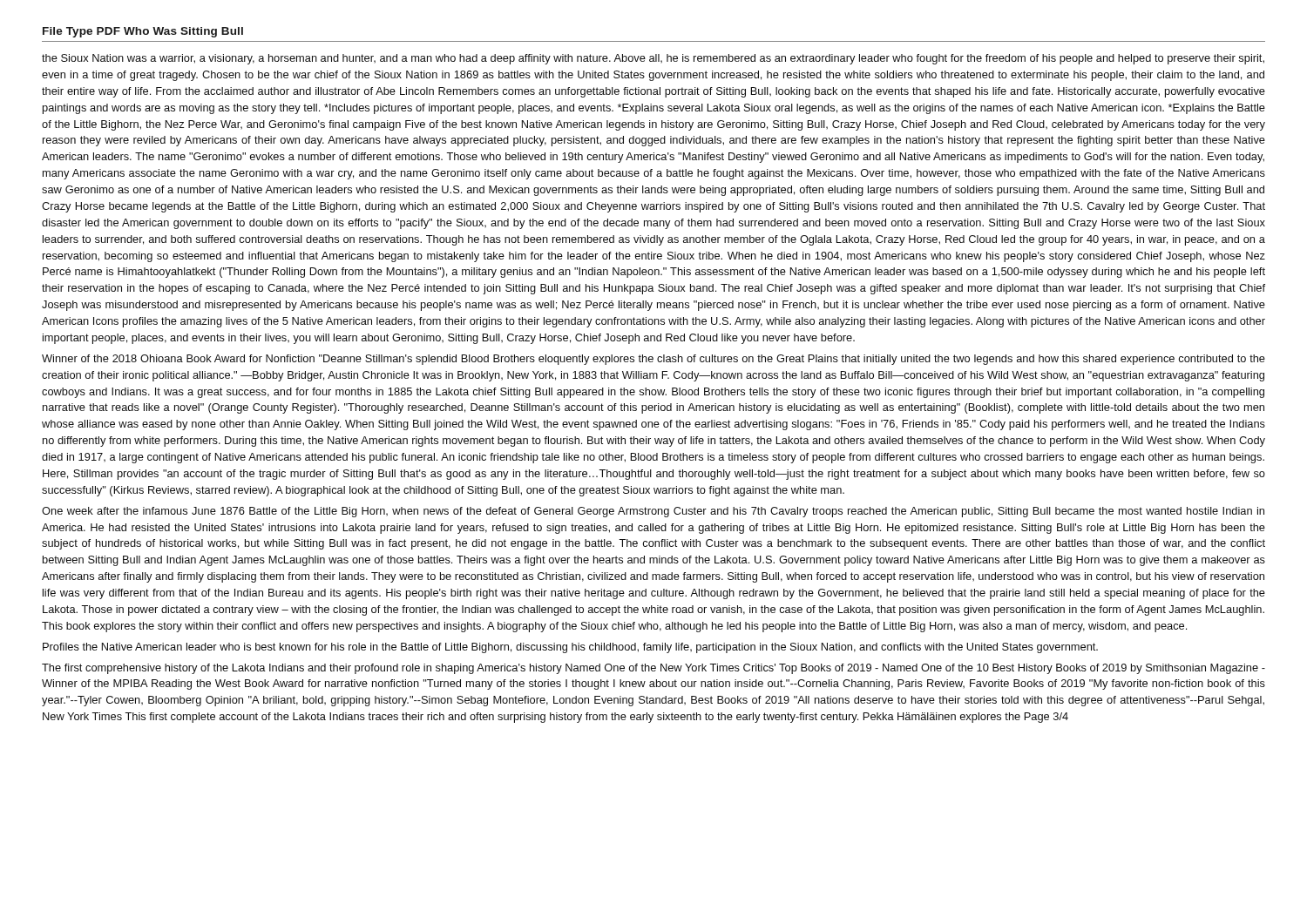
Task: Click on the block starting "Profiles the Native American leader who is"
Action: pyautogui.click(x=654, y=647)
